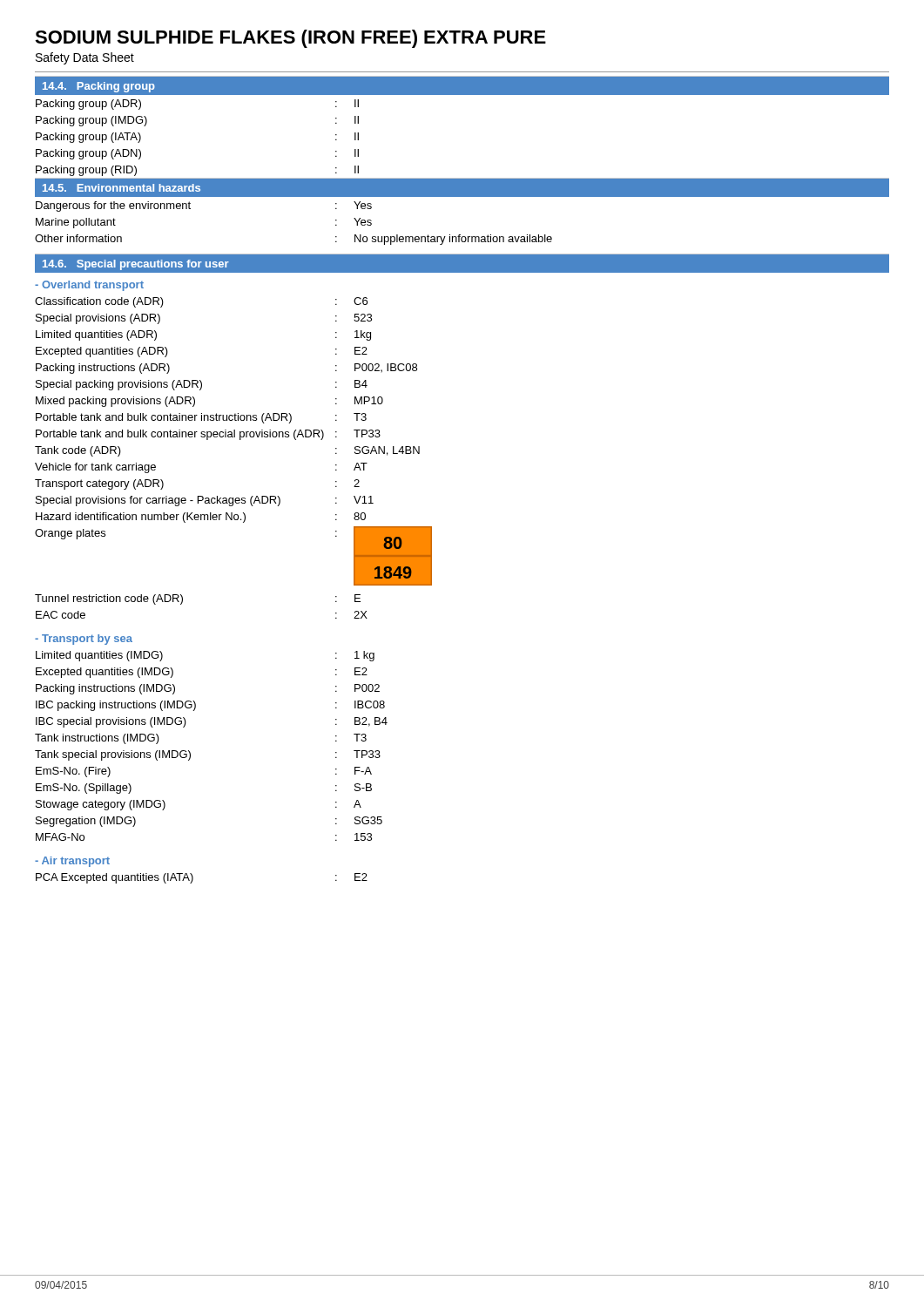
Task: Find the text with the text "Tank code (ADR) : SGAN, L4BN"
Action: pos(75,451)
